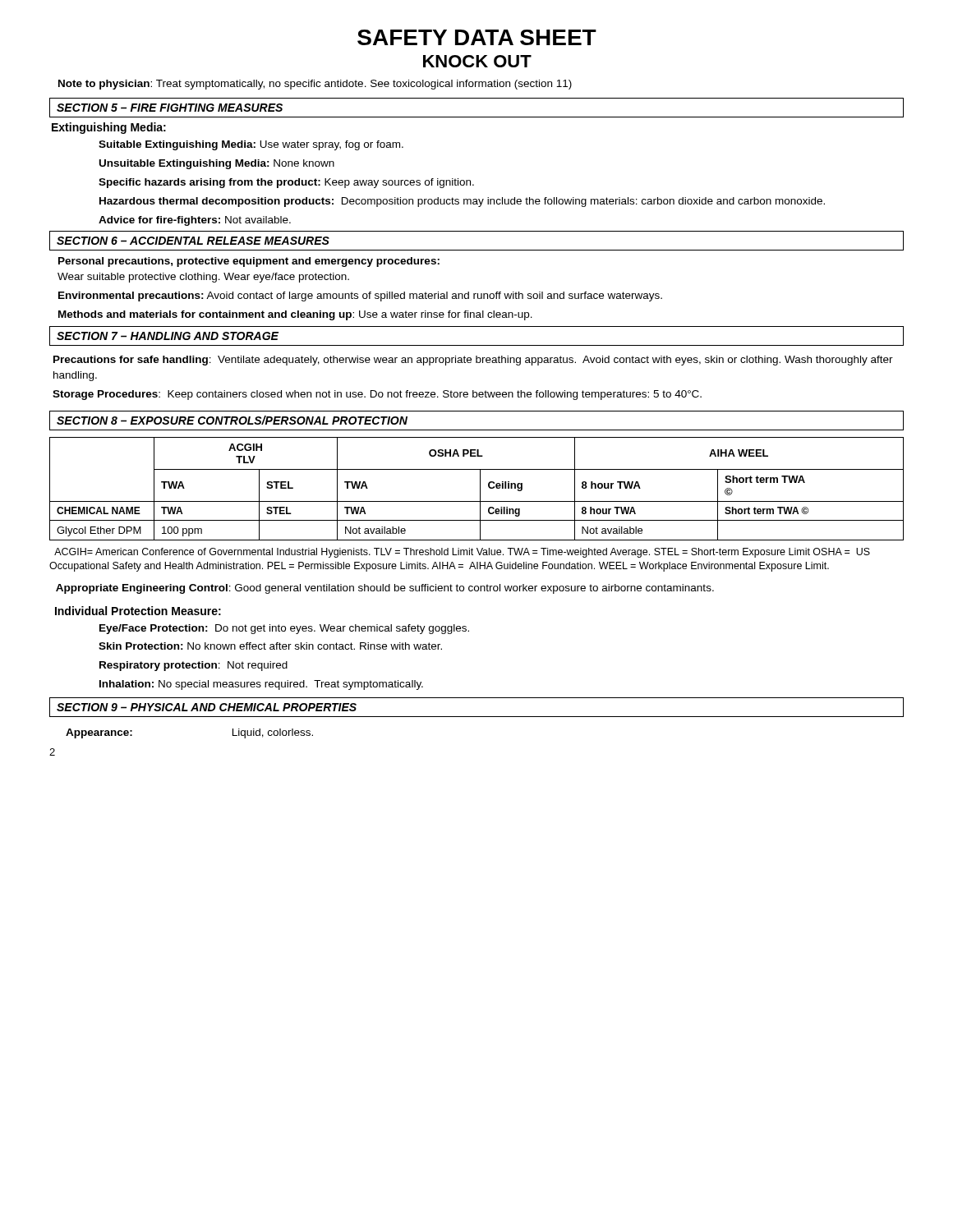Where is the section header that starts "SECTION 9 – PHYSICAL AND"?
Screen dimensions: 1232x953
207,707
